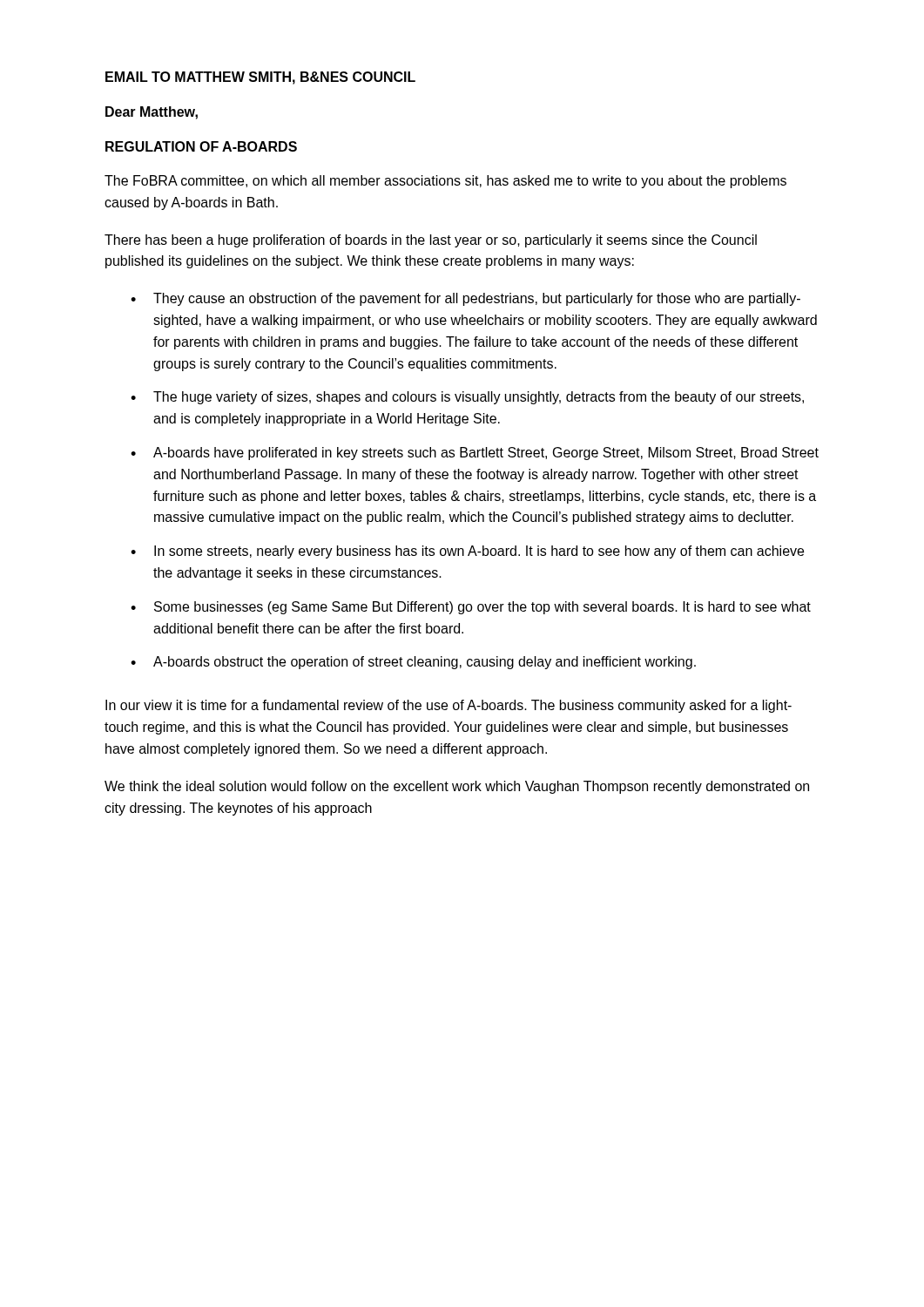Find the block on this page that starts "• In some streets, nearly every business has"
924x1307 pixels.
click(475, 563)
